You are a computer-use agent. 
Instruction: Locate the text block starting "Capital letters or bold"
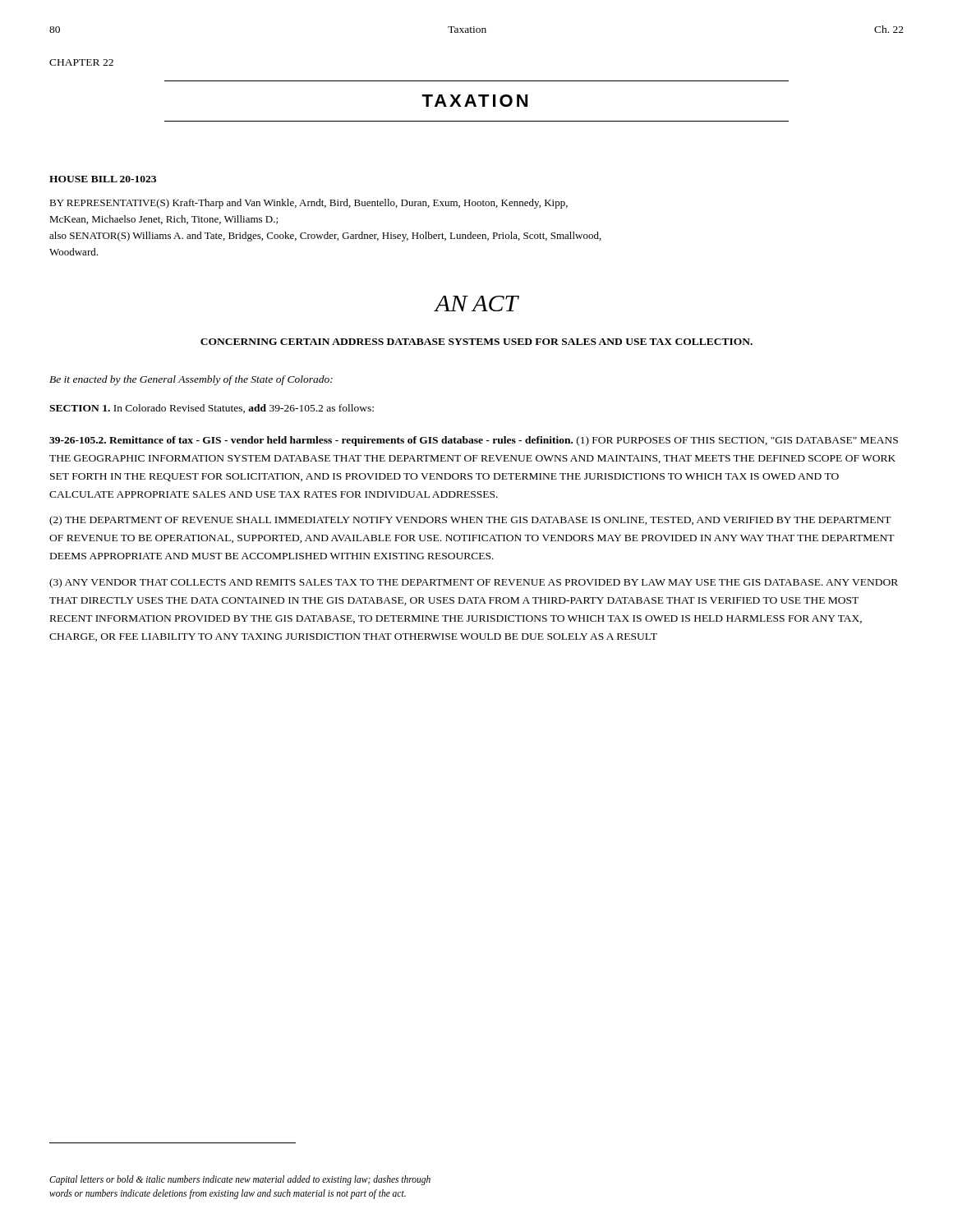point(240,1186)
